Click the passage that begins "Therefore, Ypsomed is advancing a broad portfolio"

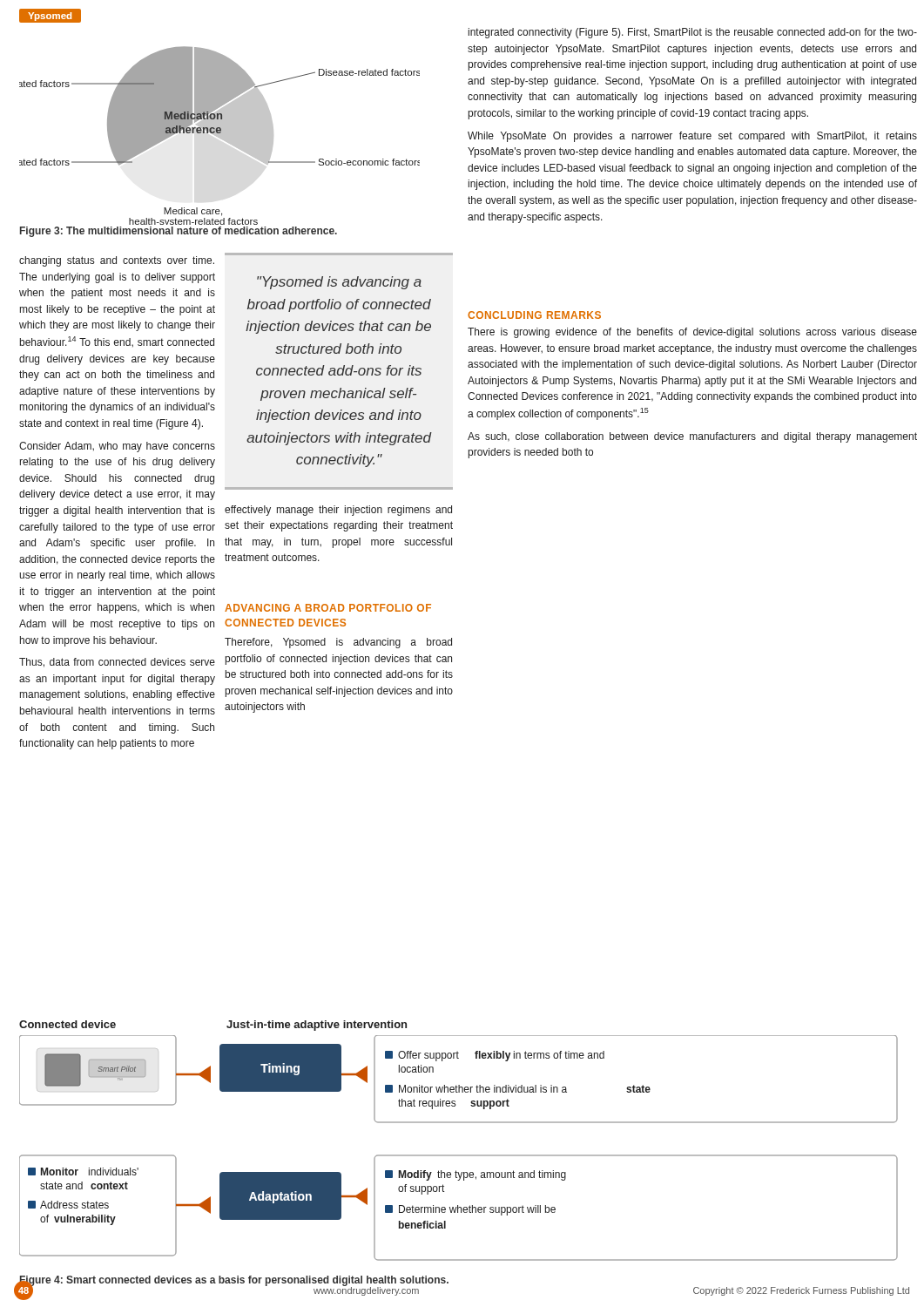click(339, 675)
